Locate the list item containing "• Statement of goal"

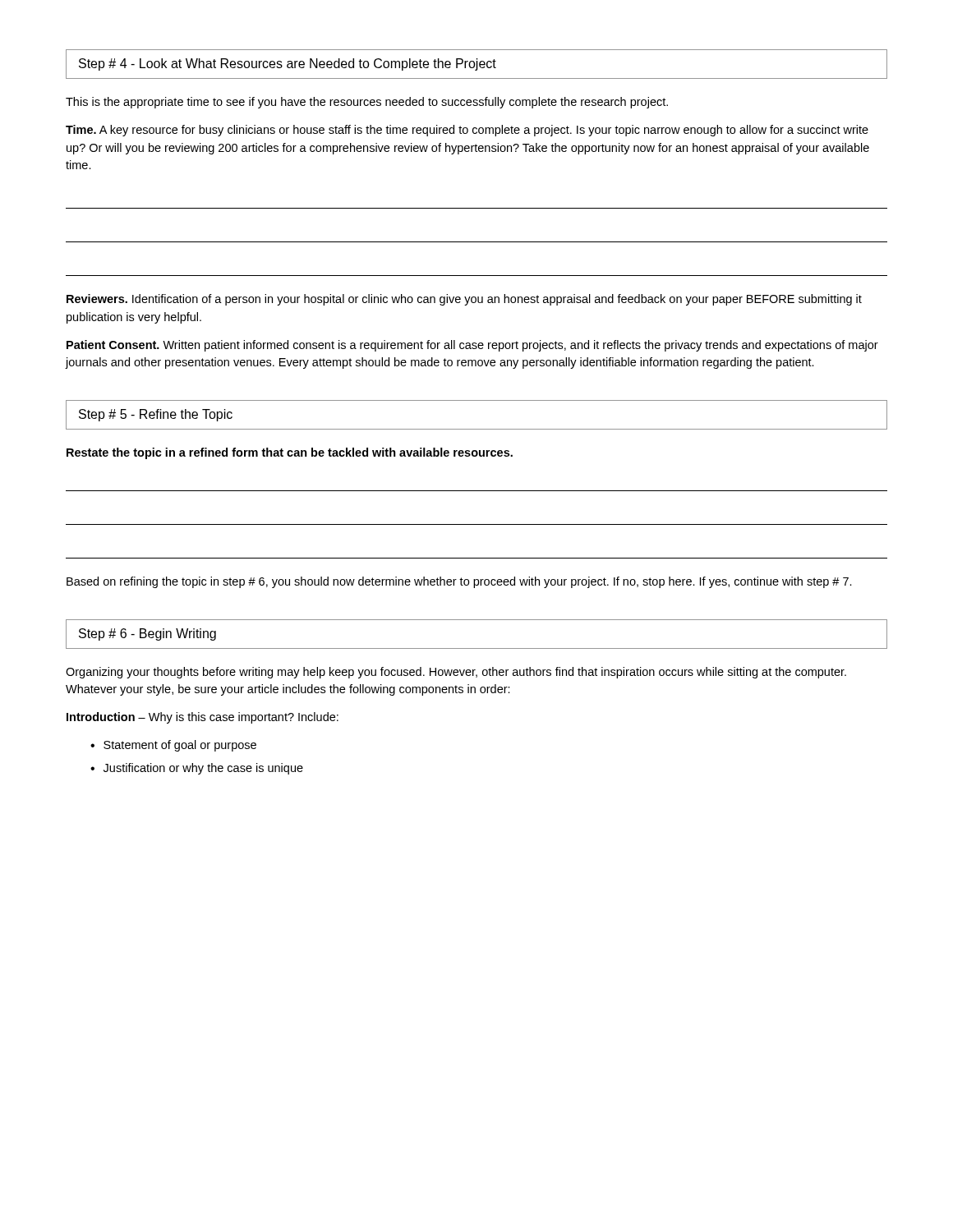(174, 746)
